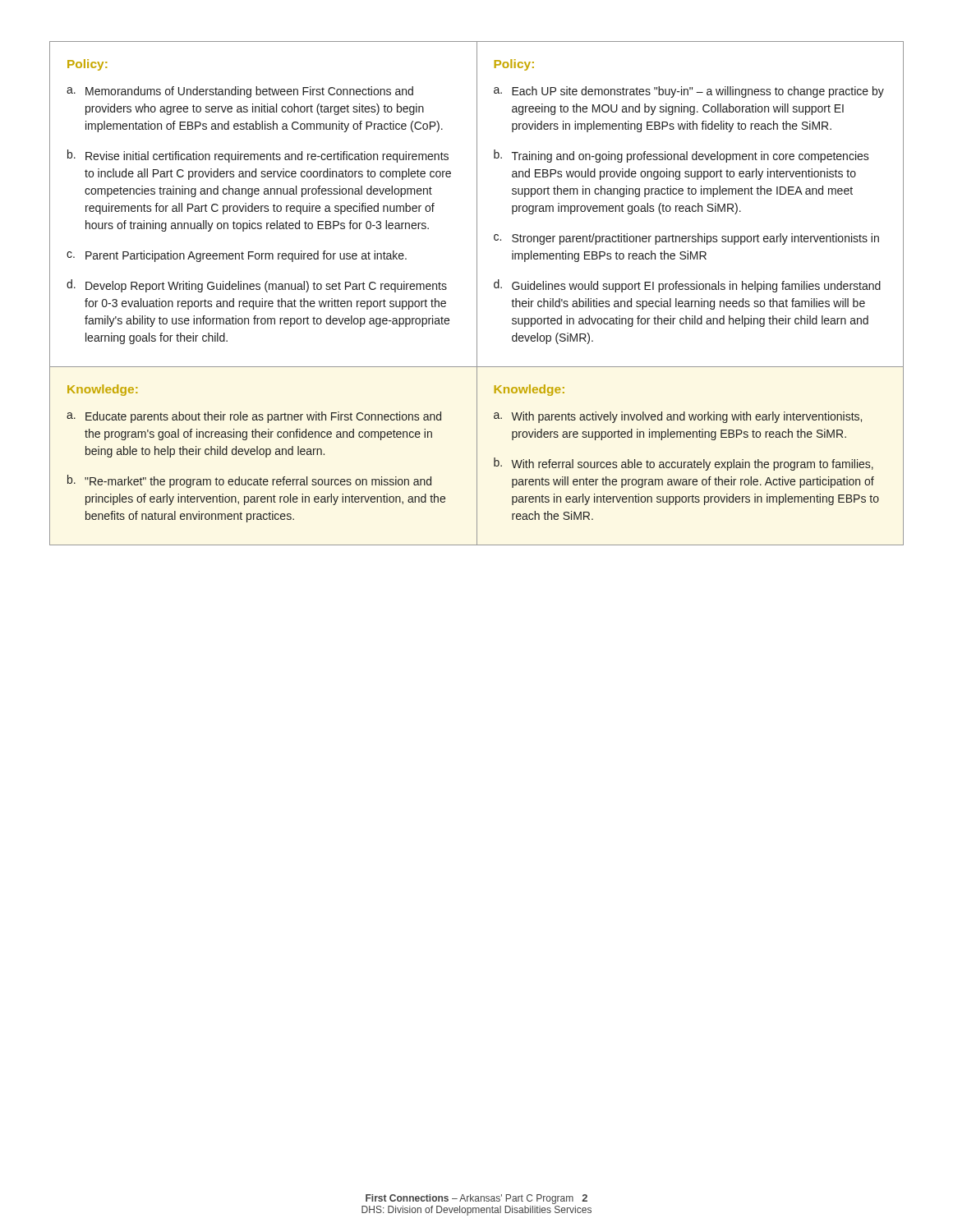Image resolution: width=953 pixels, height=1232 pixels.
Task: Locate the text block starting "b. With referral sources able to accurately"
Action: (x=690, y=490)
